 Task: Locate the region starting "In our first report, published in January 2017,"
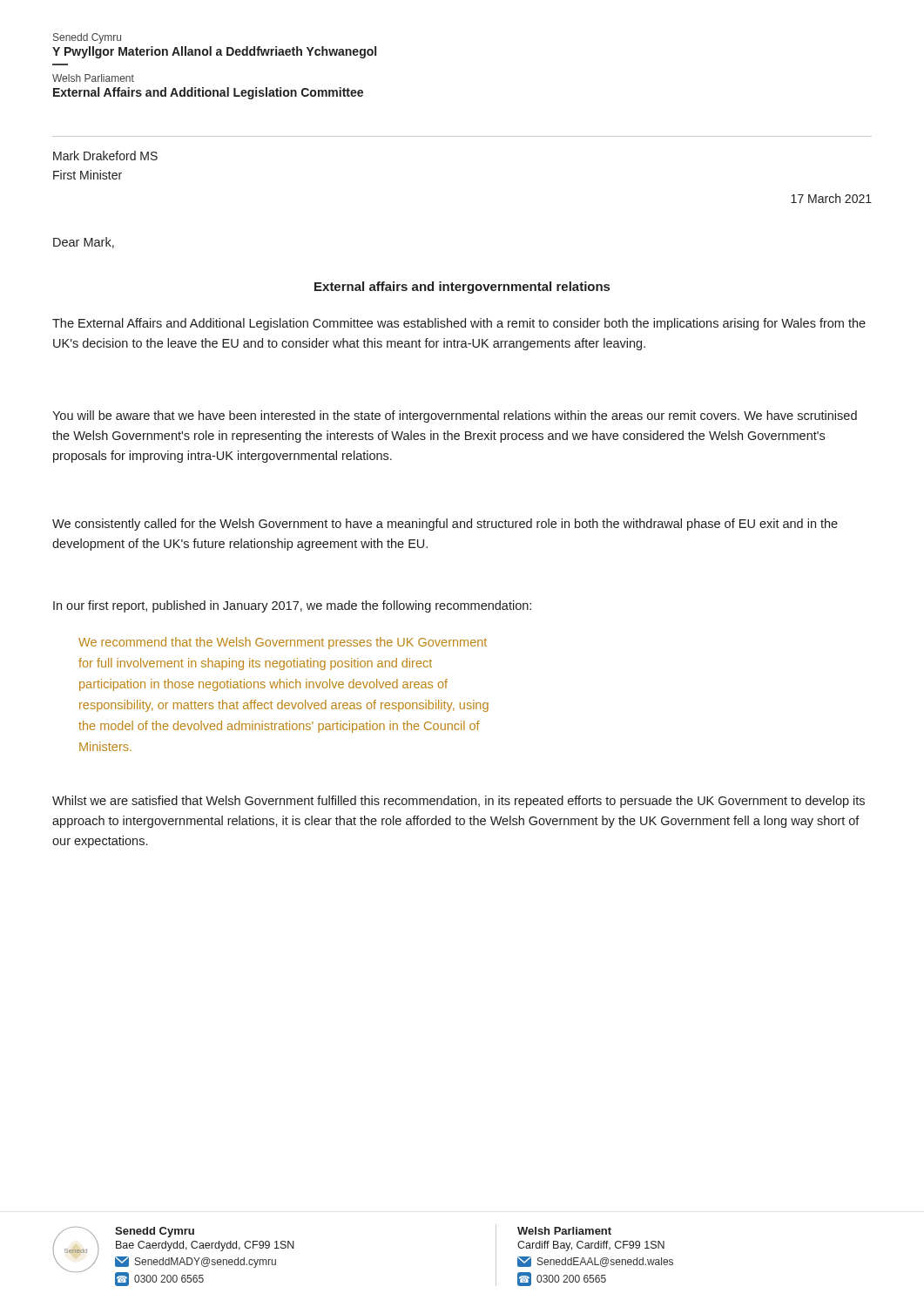coord(292,606)
